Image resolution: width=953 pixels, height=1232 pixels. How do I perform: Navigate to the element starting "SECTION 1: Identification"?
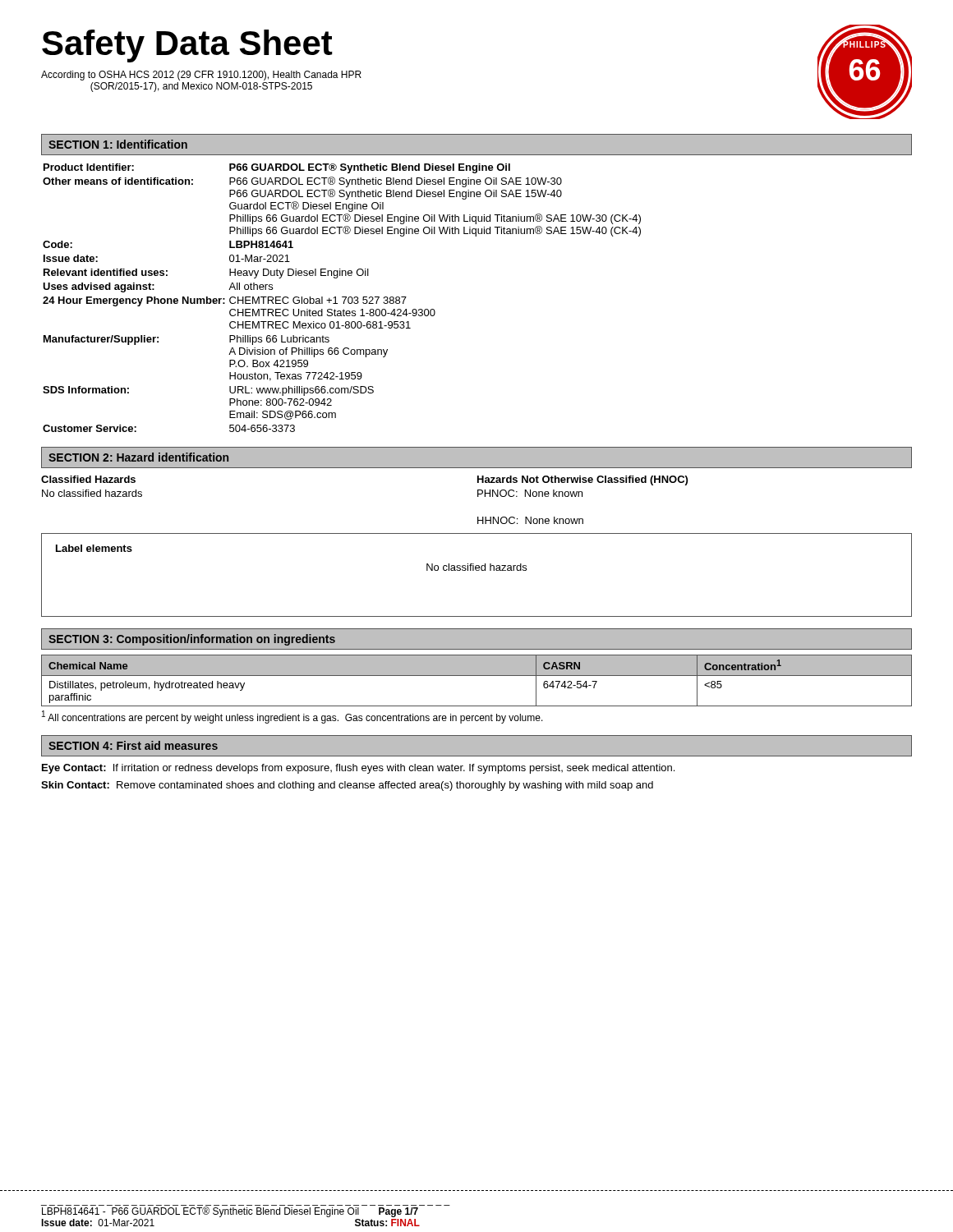[118, 145]
